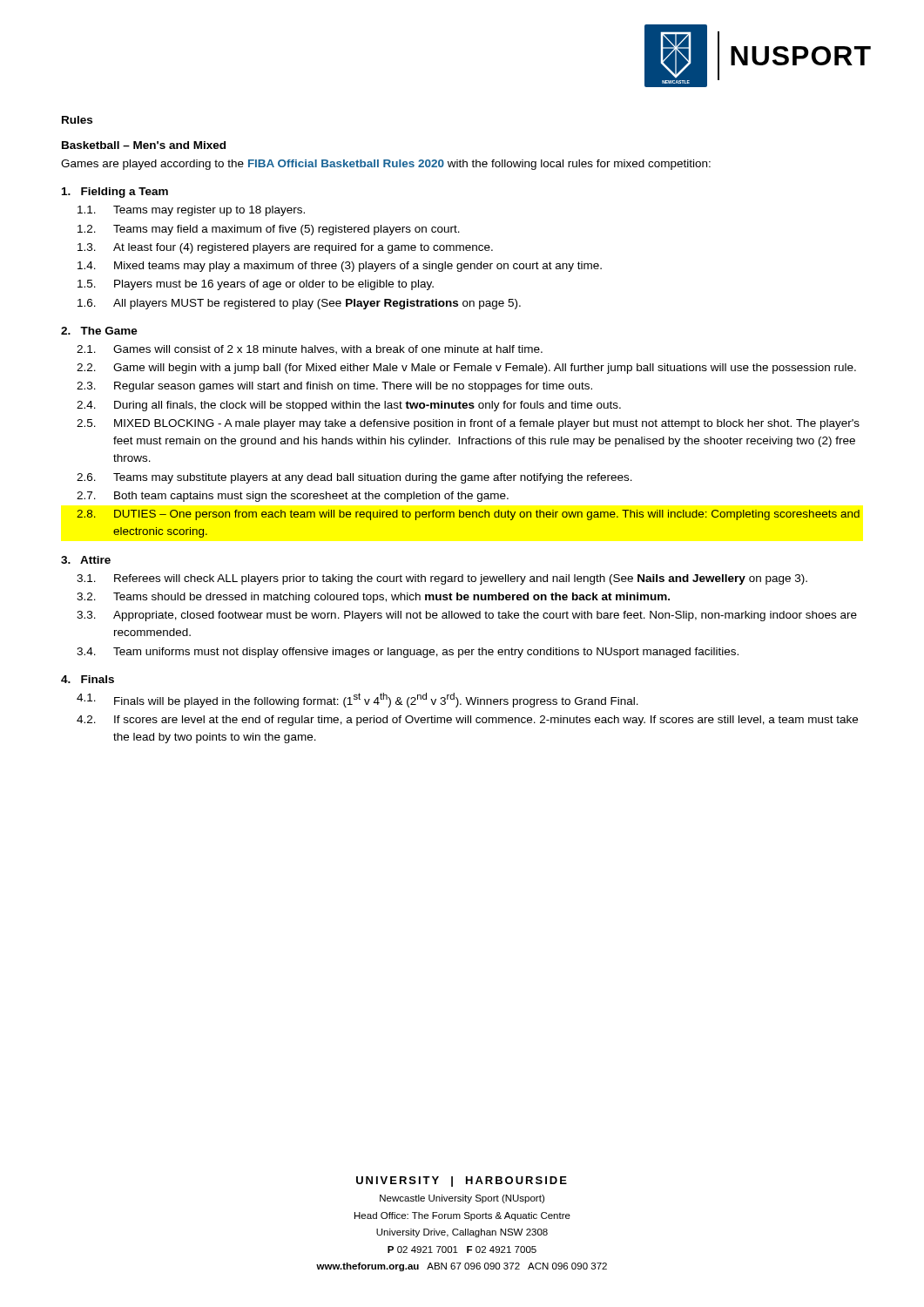Screen dimensions: 1307x924
Task: Click on the list item with the text "4.1.Finals will be played in"
Action: click(x=462, y=699)
